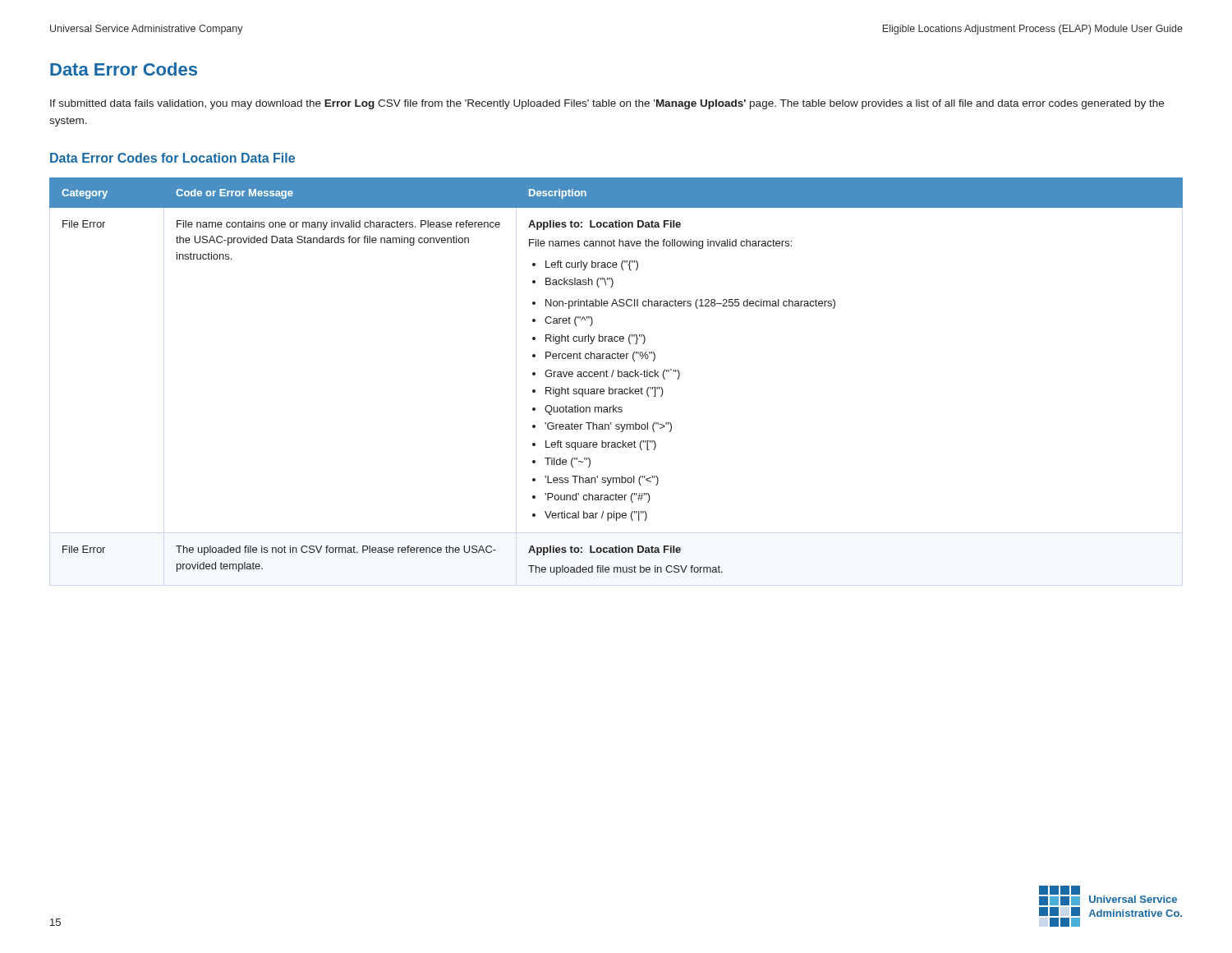The height and width of the screenshot is (953, 1232).
Task: Locate the title containing "Data Error Codes"
Action: pyautogui.click(x=124, y=69)
